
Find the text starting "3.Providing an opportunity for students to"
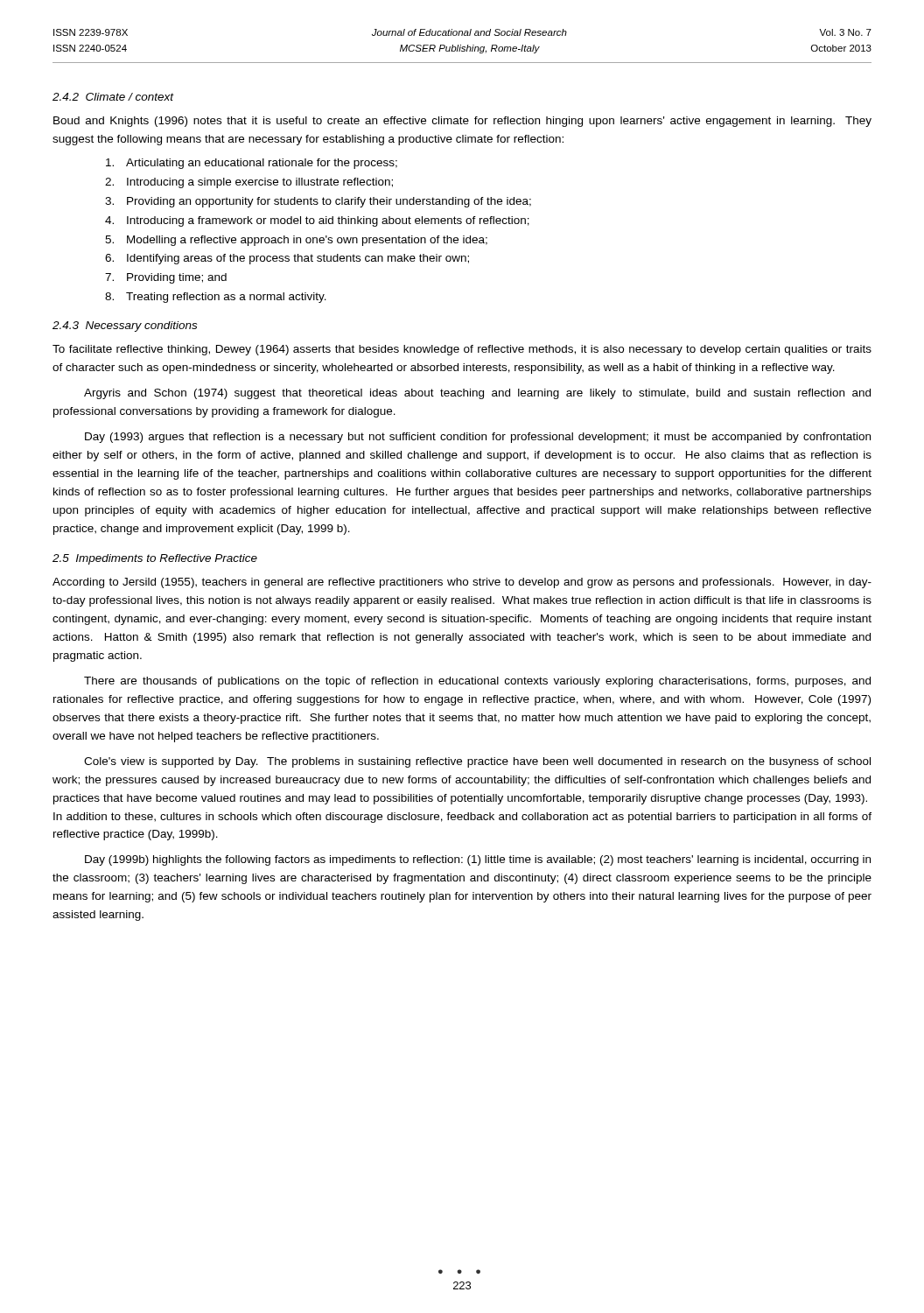488,201
